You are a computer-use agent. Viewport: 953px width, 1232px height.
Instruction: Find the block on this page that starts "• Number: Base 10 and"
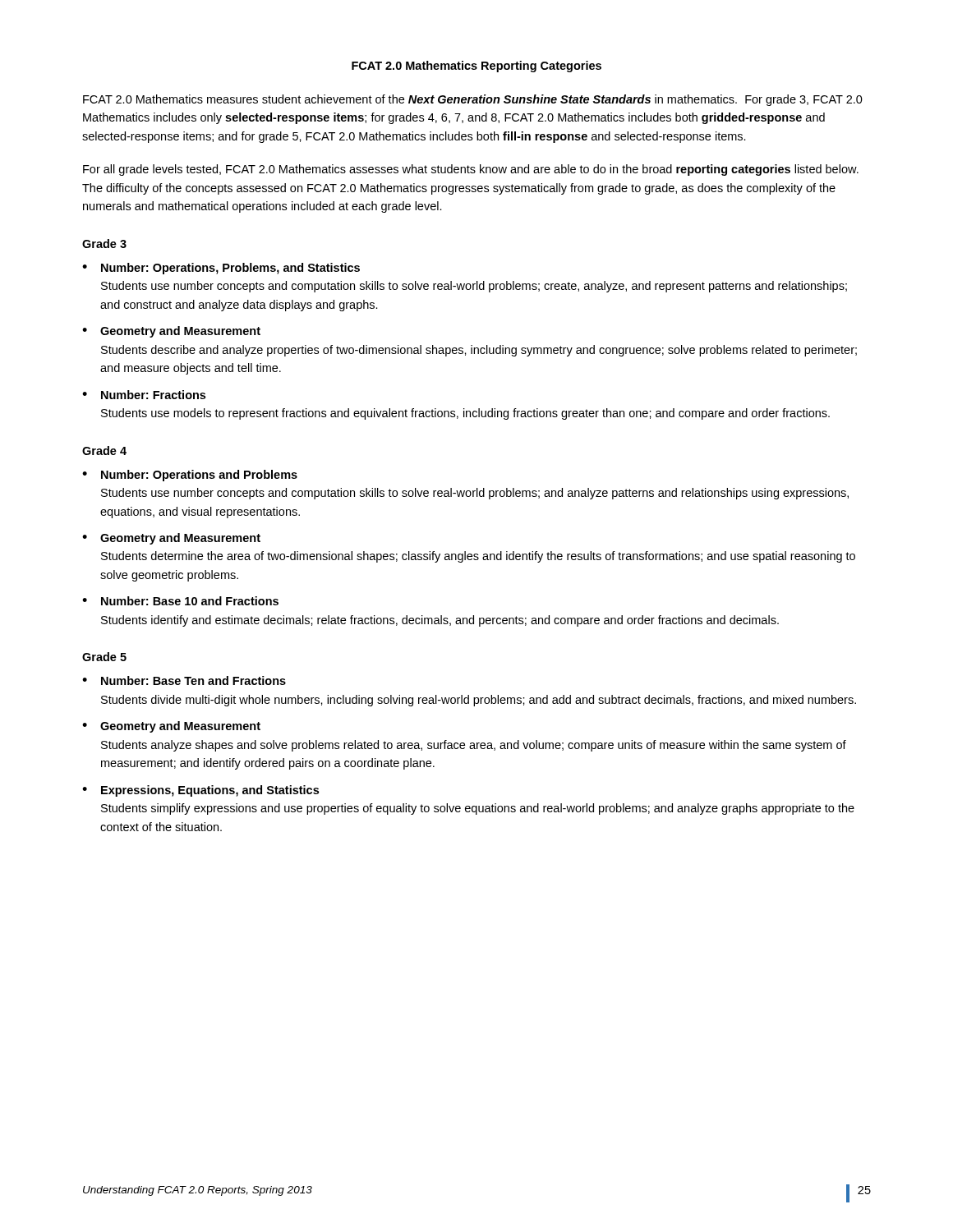476,611
